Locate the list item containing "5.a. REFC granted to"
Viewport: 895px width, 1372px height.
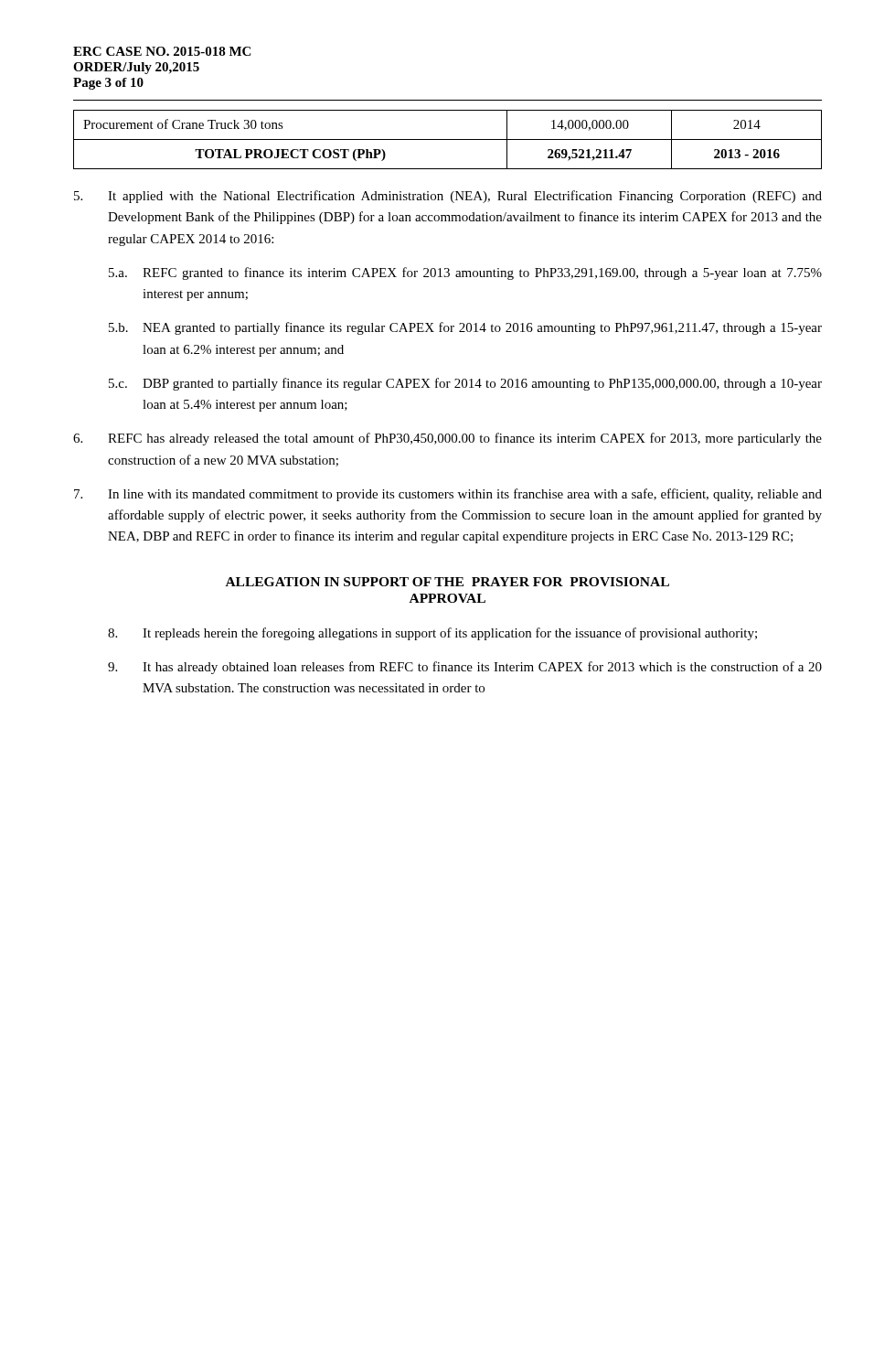[x=465, y=284]
